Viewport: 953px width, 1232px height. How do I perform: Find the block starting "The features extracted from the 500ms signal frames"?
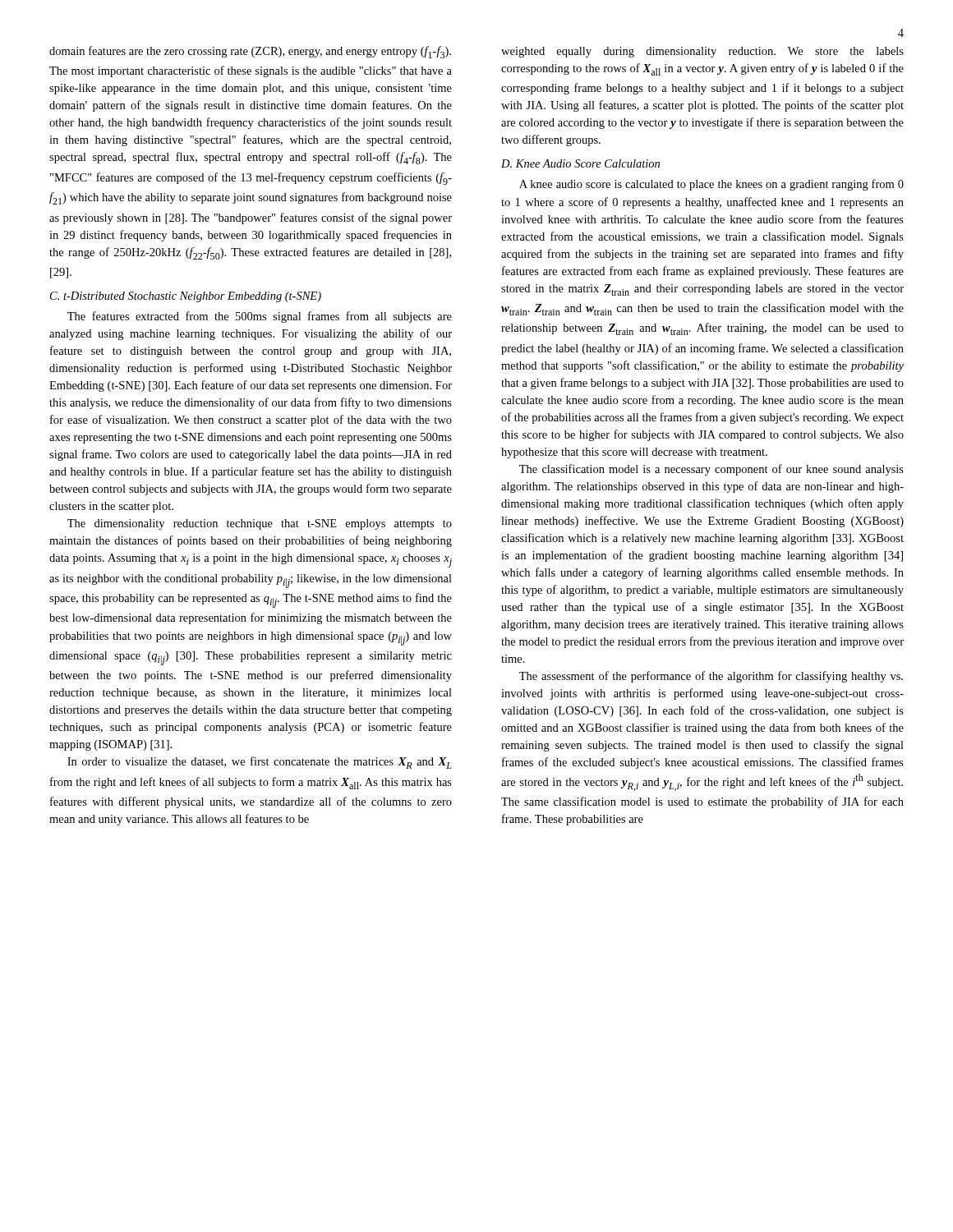(x=251, y=412)
